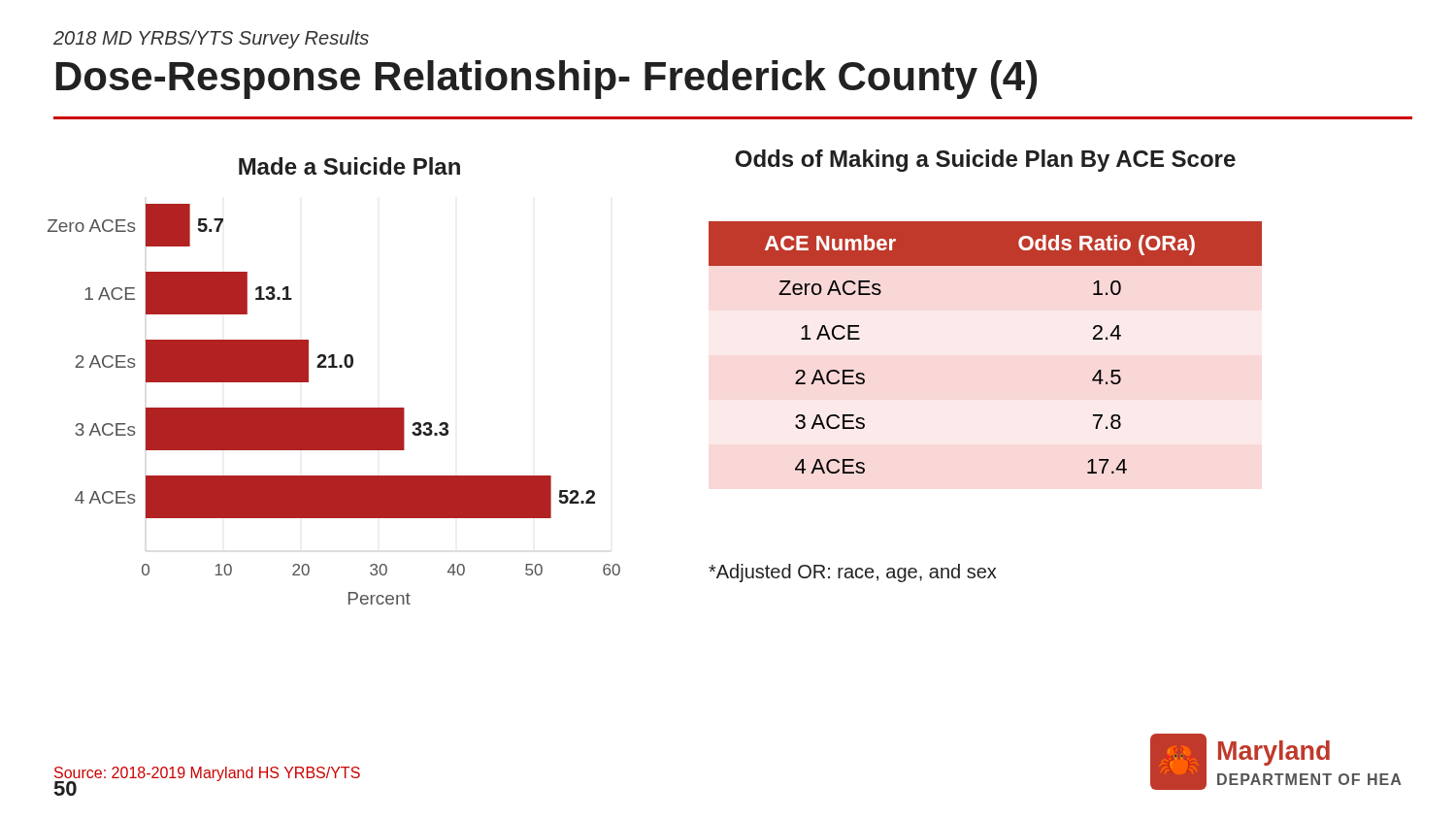The image size is (1456, 819).
Task: Select the caption containing "Source: 2018-2019 Maryland HS YRBS/YTS"
Action: pyautogui.click(x=207, y=773)
